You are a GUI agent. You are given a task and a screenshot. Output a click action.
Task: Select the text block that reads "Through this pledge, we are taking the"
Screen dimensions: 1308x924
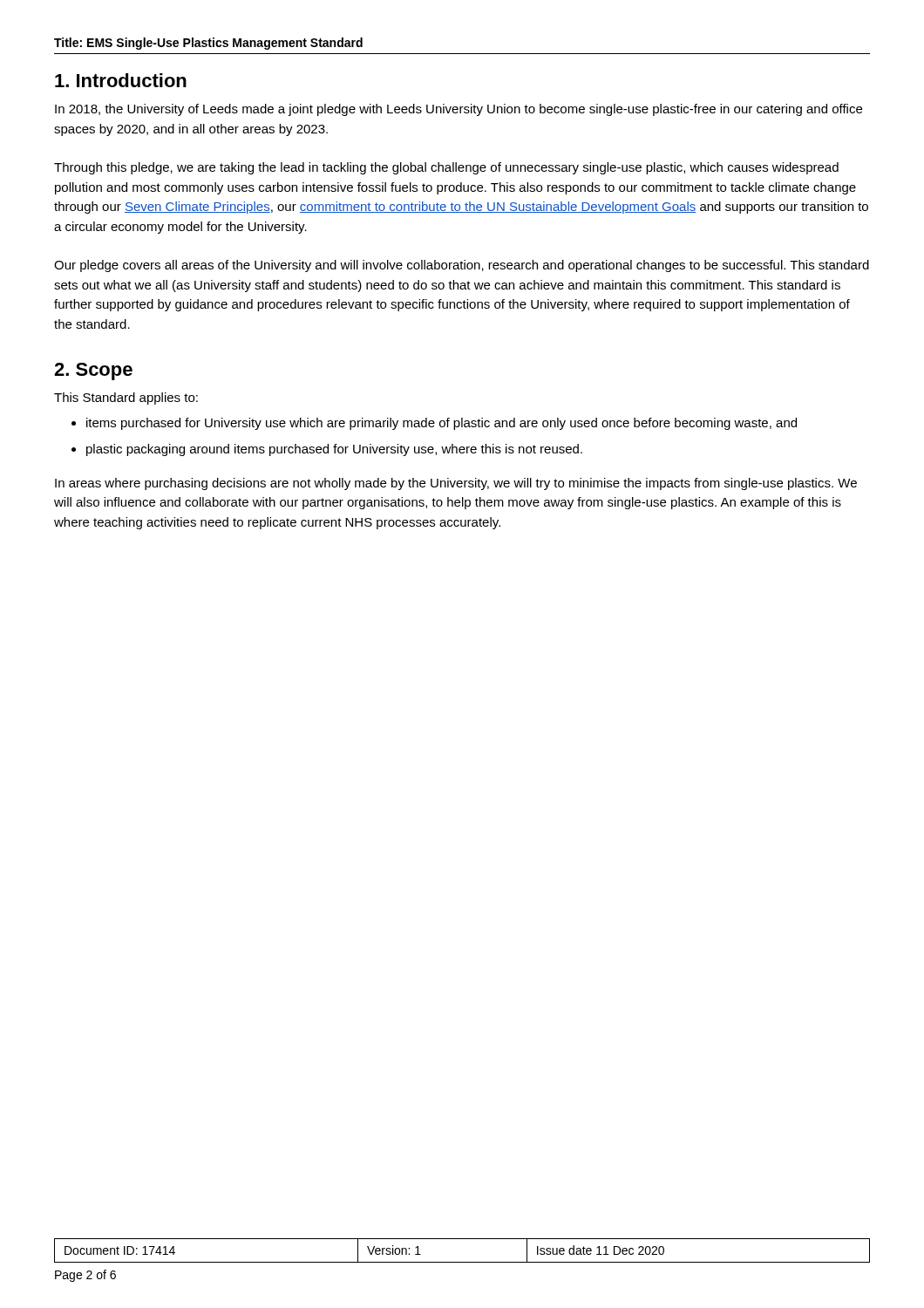461,196
